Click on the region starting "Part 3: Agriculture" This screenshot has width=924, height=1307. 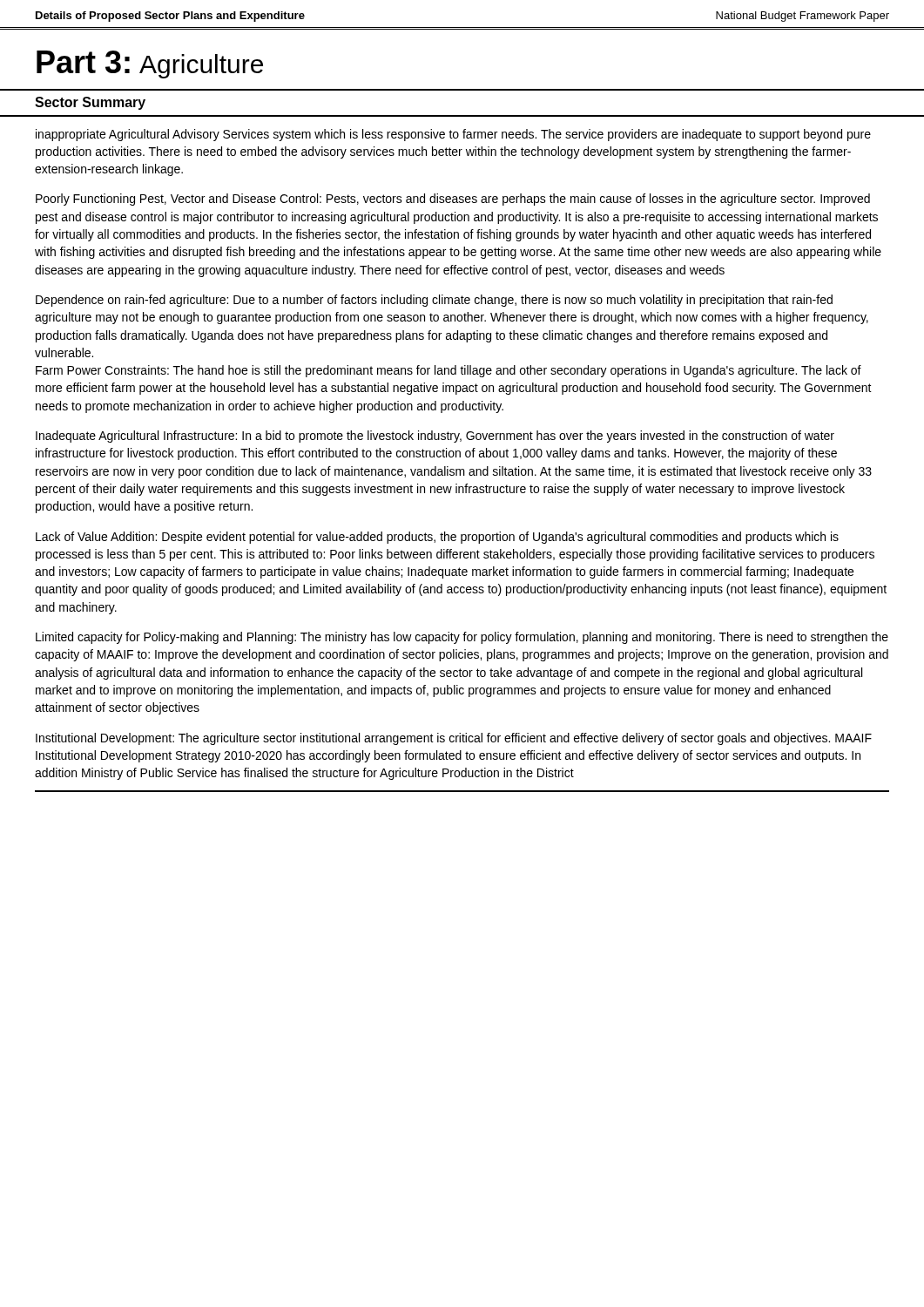tap(150, 64)
